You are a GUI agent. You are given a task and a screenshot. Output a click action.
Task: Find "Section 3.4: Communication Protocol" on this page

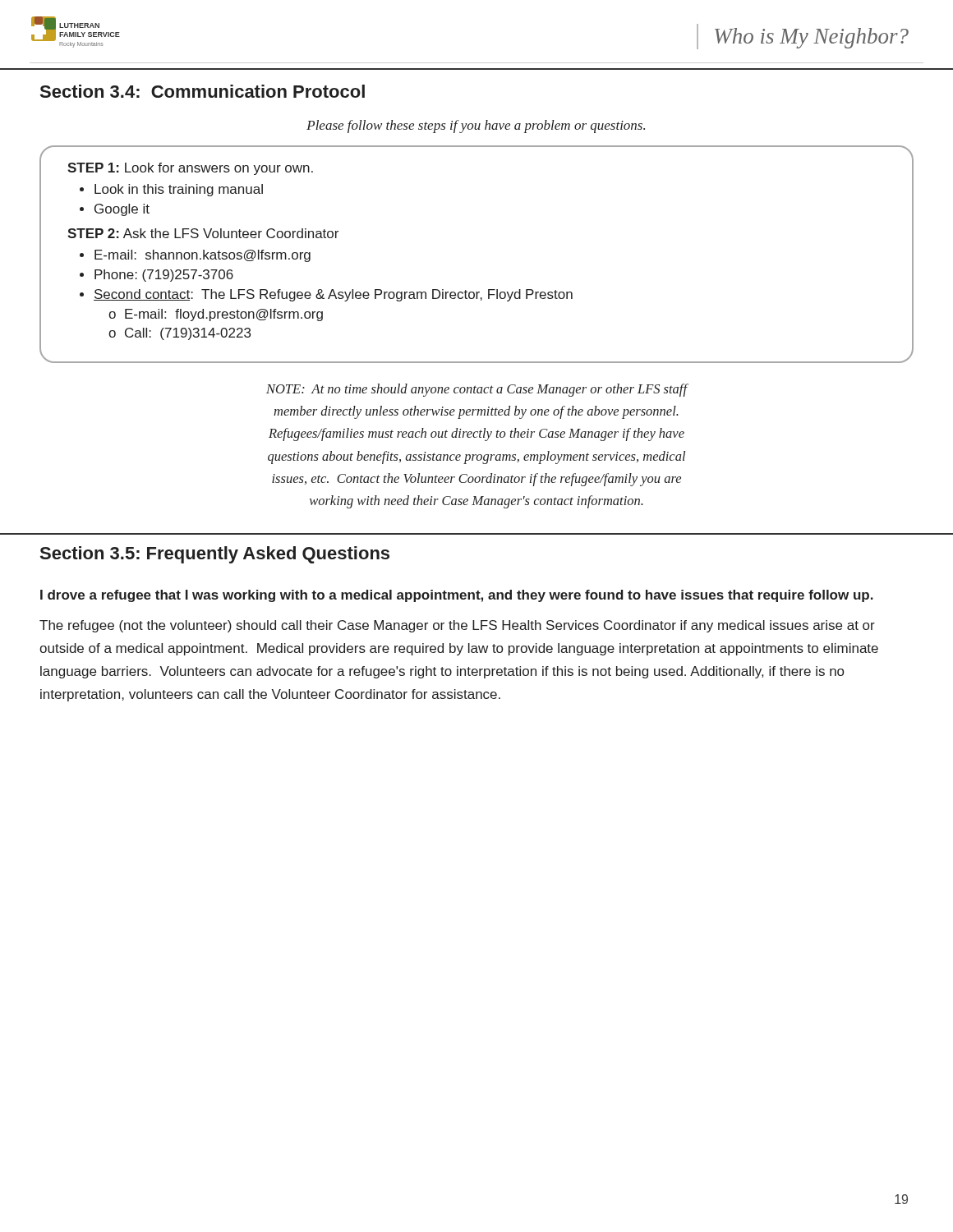[203, 92]
